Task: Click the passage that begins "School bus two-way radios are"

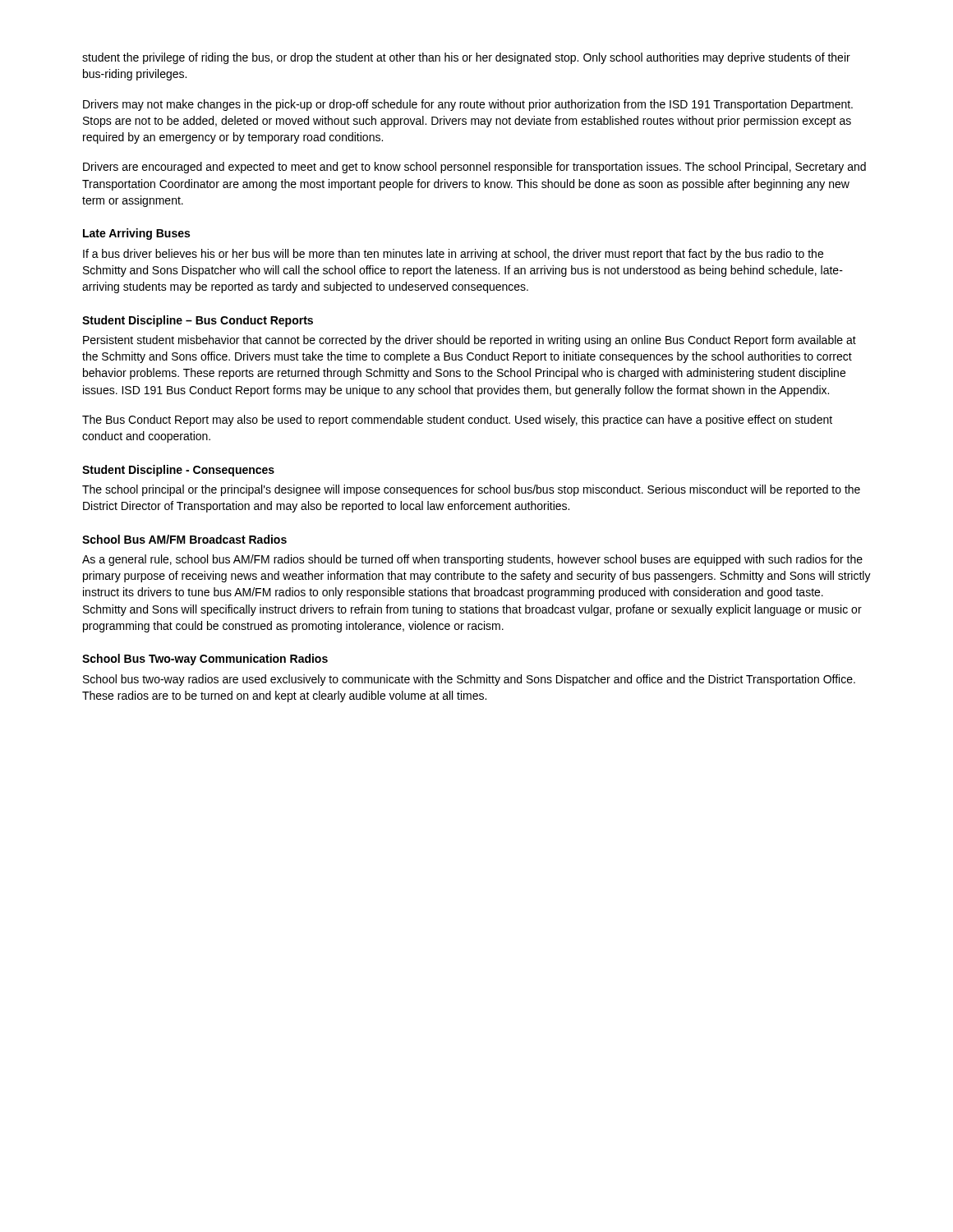Action: pos(469,687)
